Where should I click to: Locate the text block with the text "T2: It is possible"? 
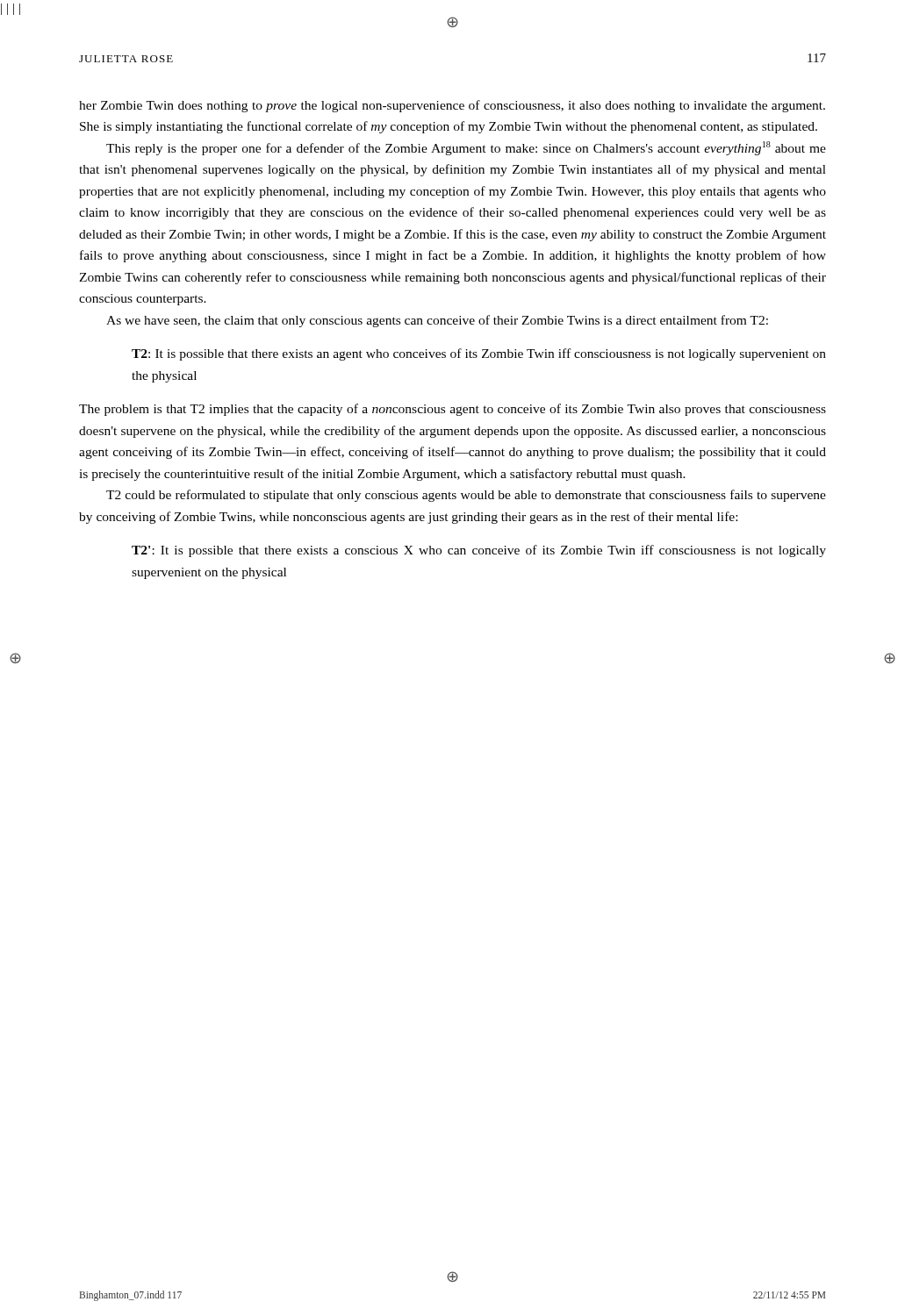coord(479,365)
